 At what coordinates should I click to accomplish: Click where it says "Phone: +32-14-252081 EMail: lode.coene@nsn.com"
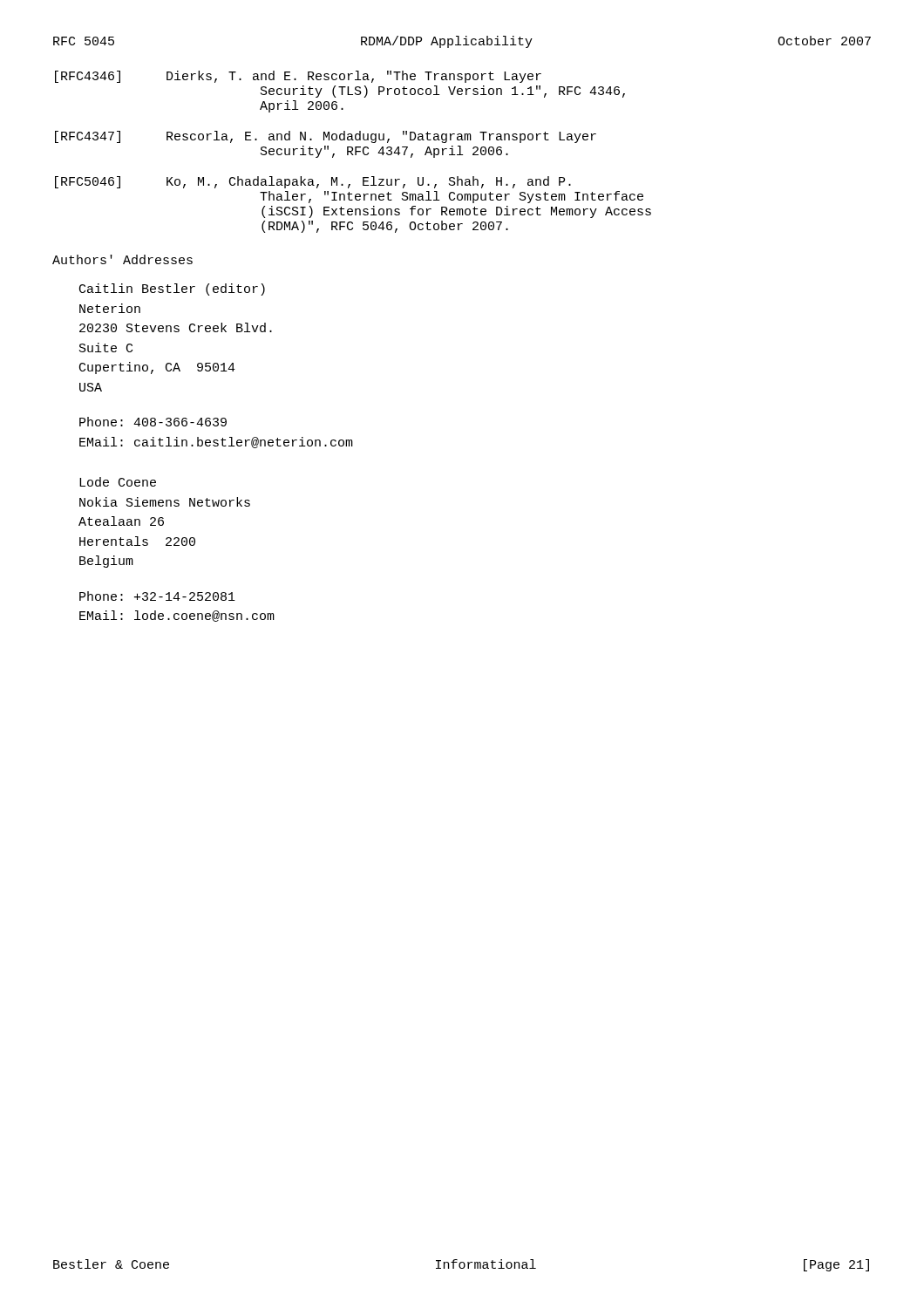point(177,607)
